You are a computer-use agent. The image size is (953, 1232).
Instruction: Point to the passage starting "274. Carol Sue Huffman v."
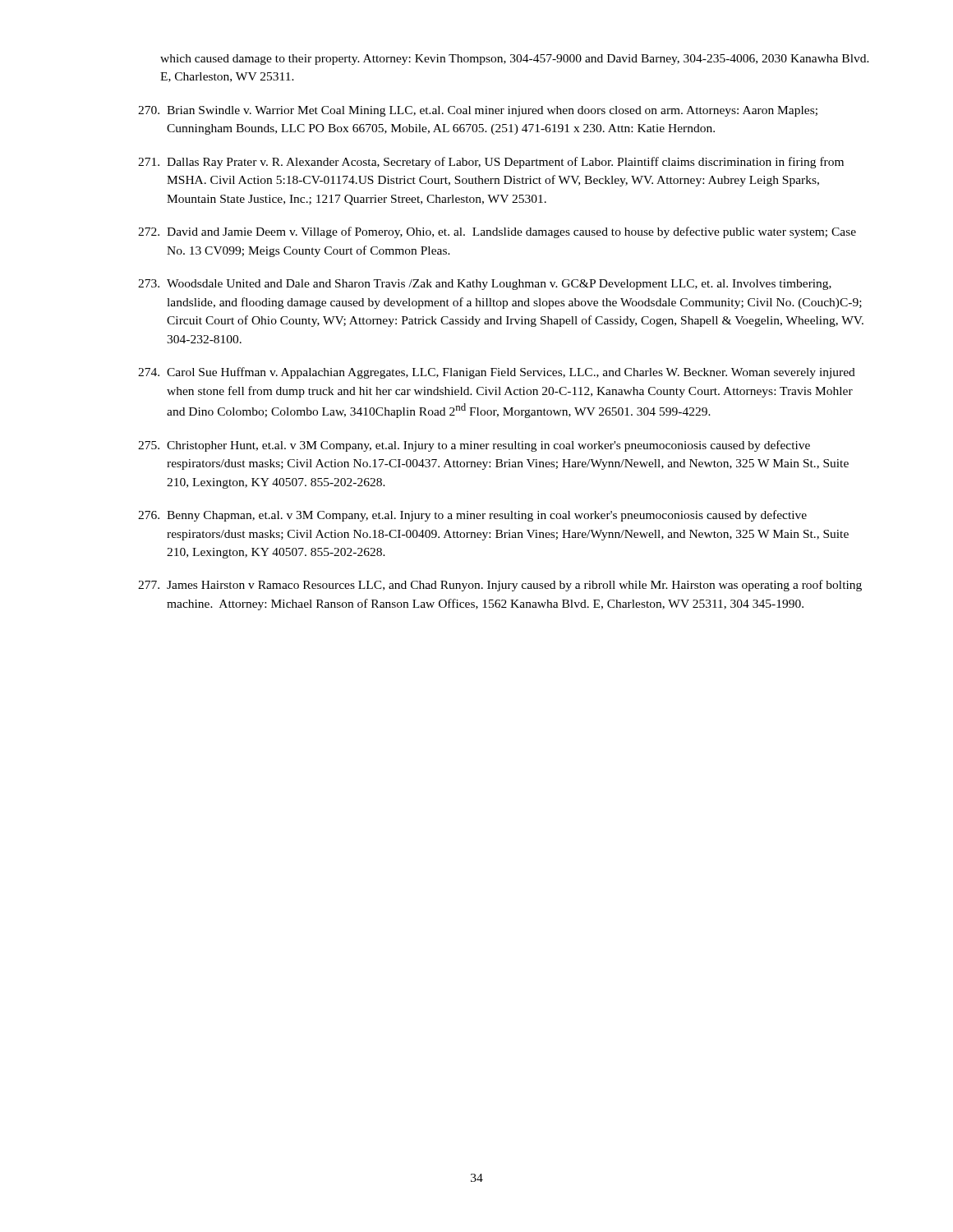495,392
